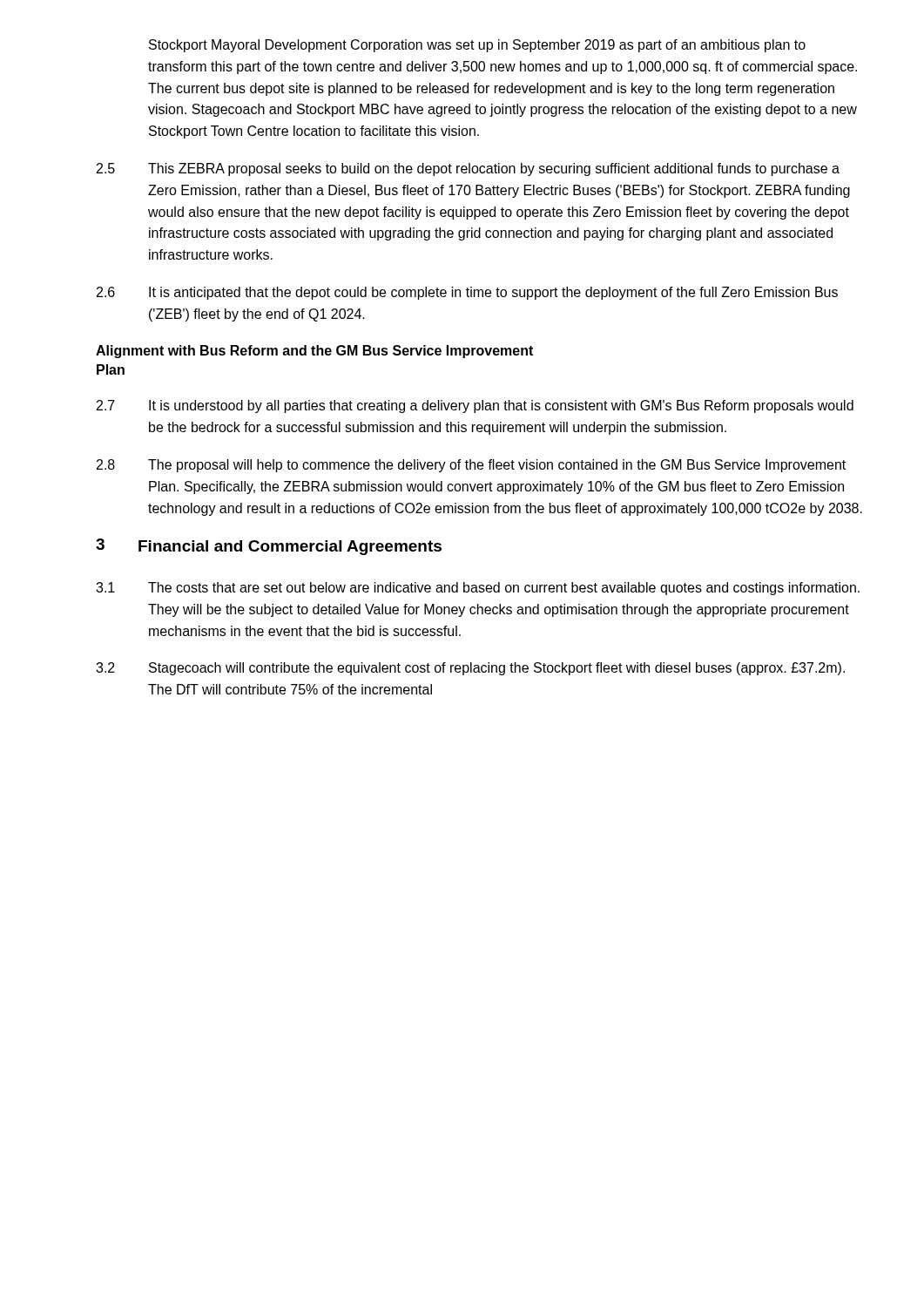
Task: Select the list item containing "2.7 It is understood by all parties that"
Action: tap(479, 418)
